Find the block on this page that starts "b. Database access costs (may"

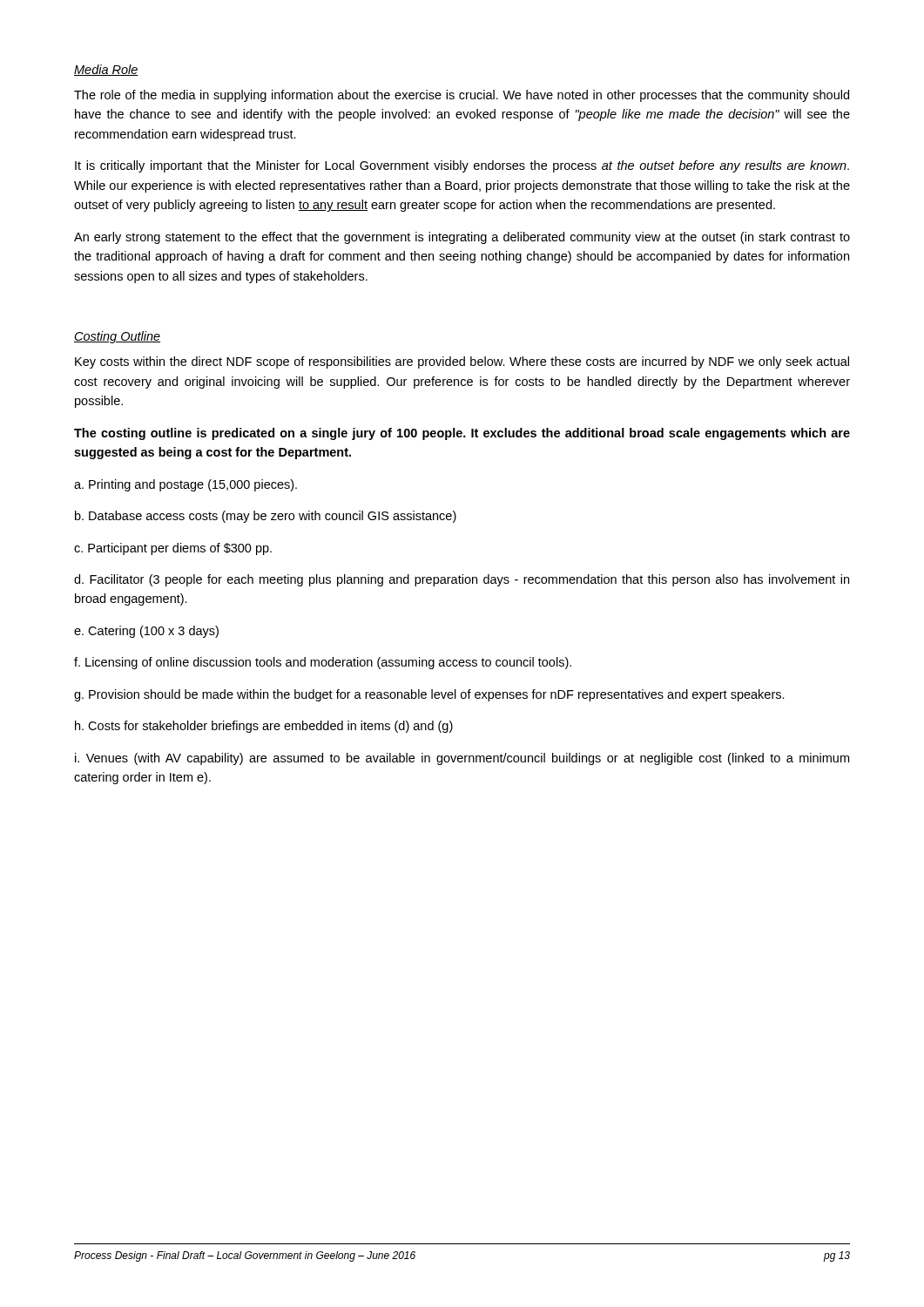click(462, 516)
